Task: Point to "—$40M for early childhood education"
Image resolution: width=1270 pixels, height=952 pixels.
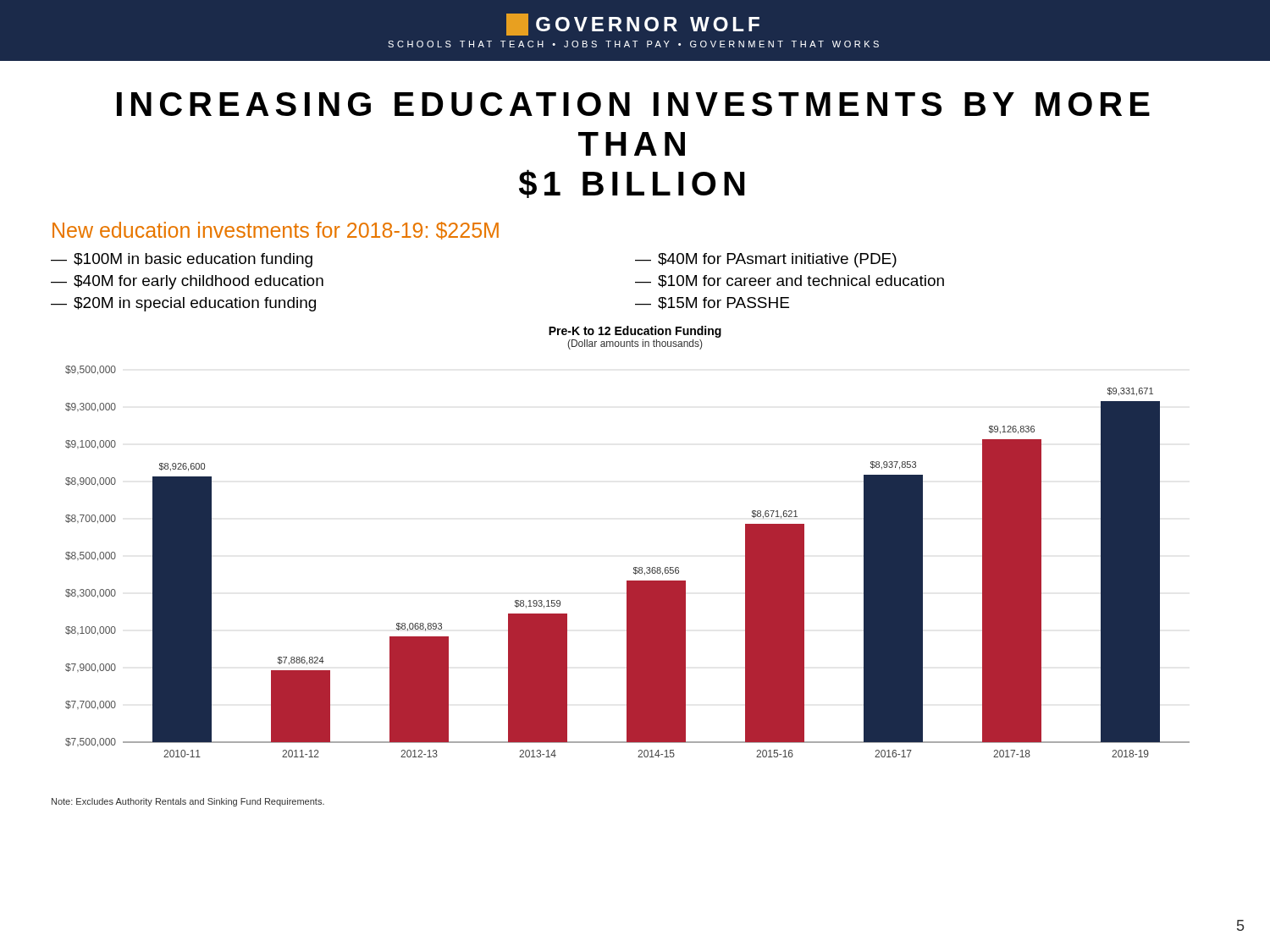Action: point(187,281)
